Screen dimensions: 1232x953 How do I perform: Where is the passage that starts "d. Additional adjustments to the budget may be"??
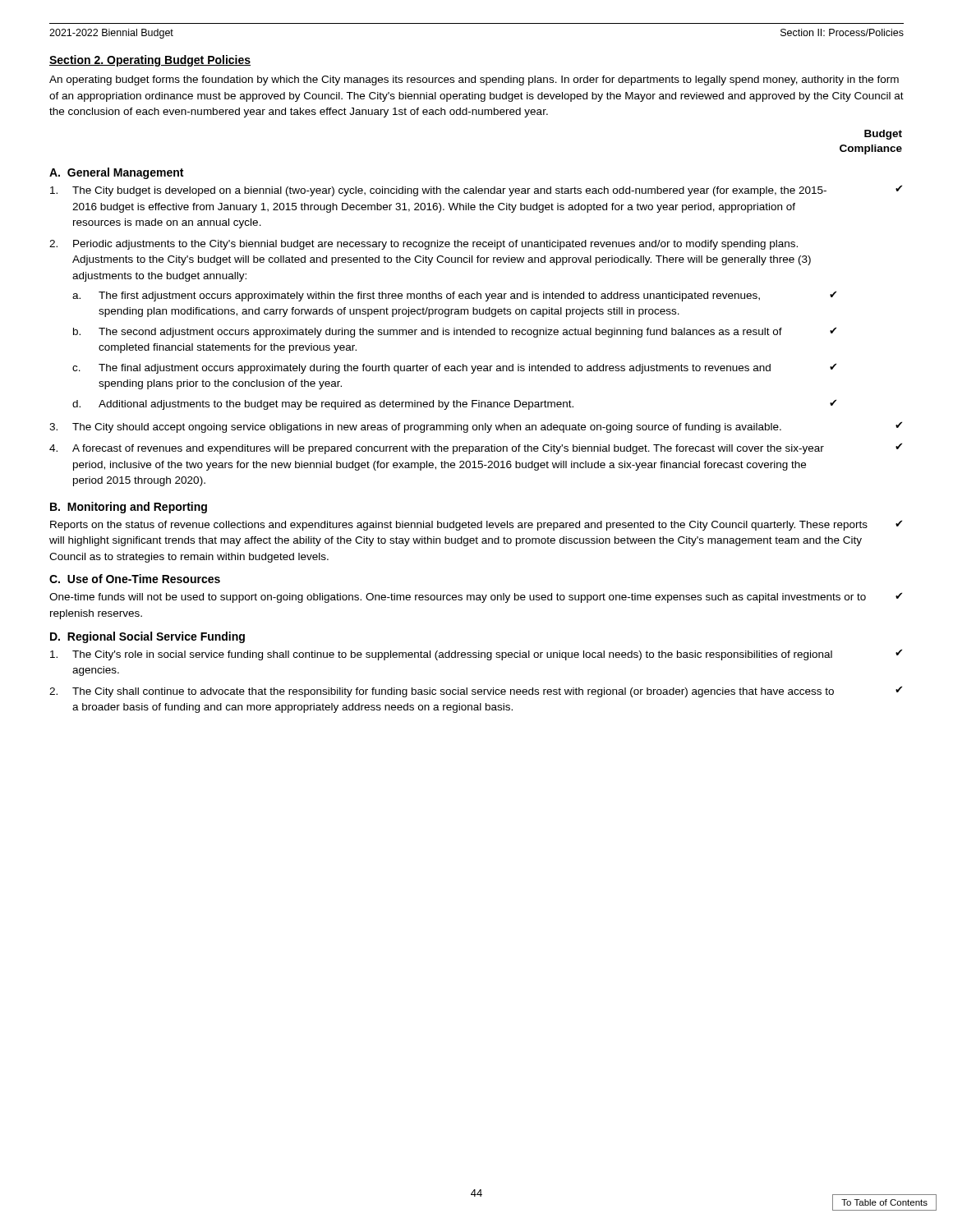click(455, 404)
